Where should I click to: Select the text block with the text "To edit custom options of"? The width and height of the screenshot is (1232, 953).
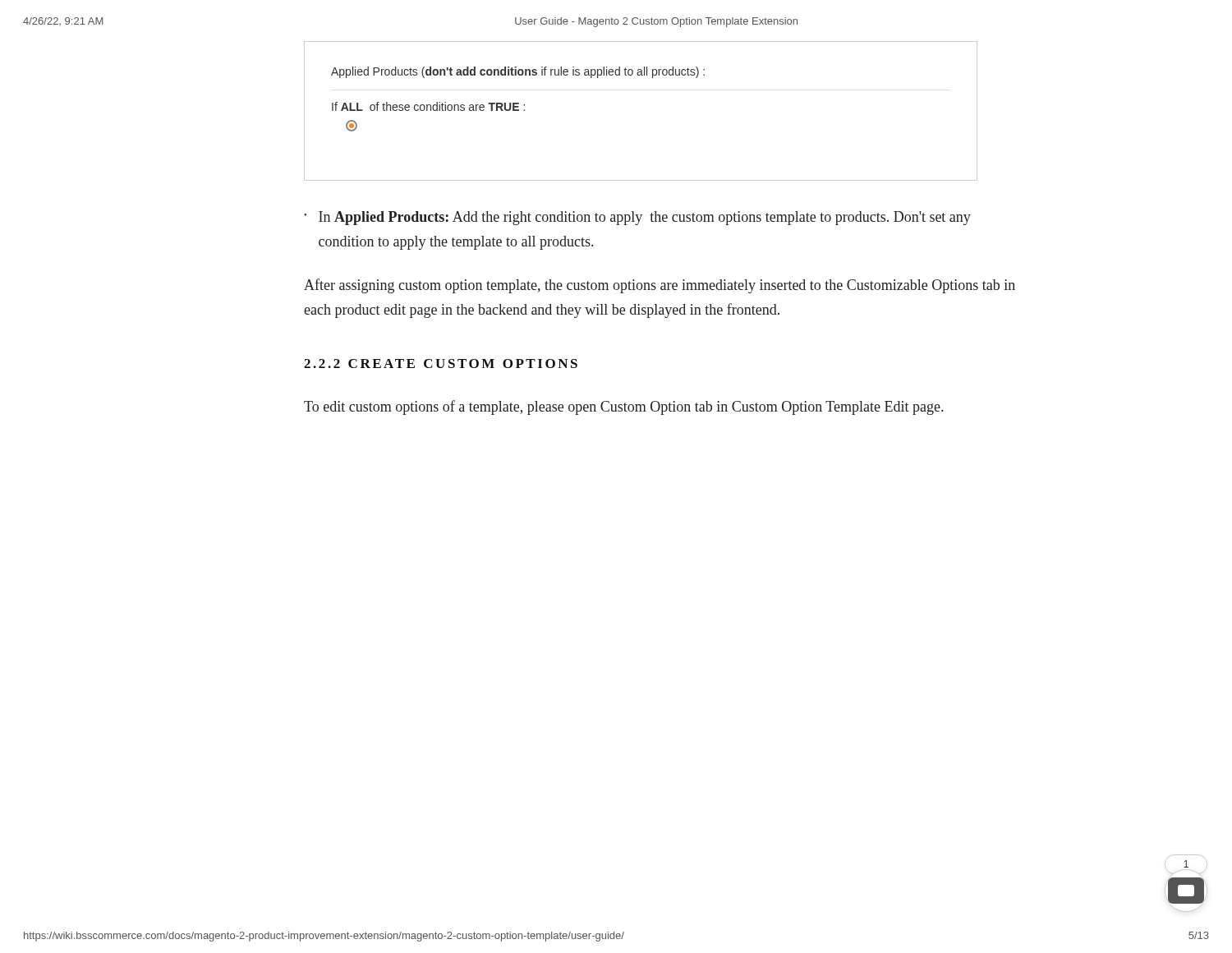624,406
